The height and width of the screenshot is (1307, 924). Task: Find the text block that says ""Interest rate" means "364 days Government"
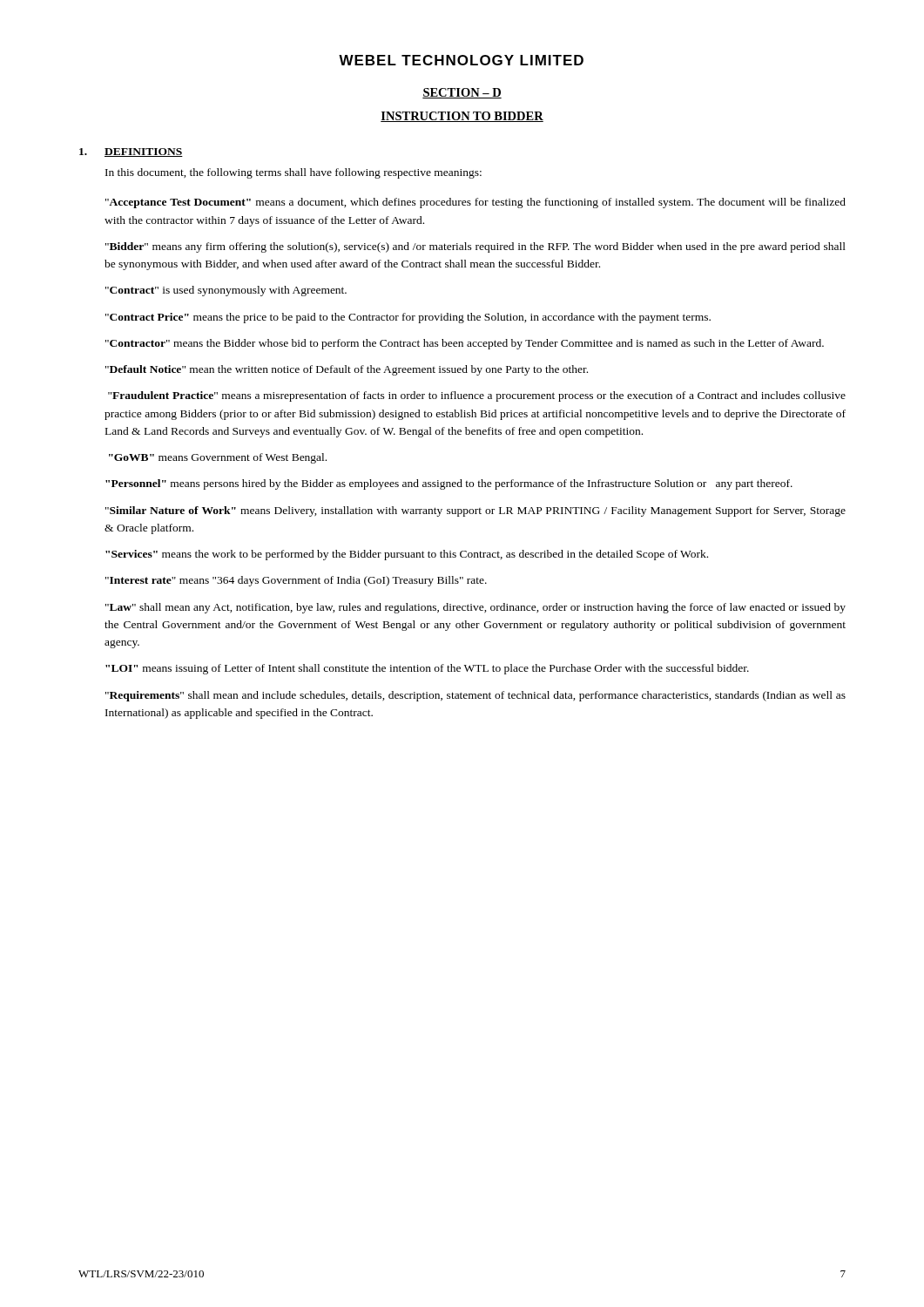[x=296, y=580]
